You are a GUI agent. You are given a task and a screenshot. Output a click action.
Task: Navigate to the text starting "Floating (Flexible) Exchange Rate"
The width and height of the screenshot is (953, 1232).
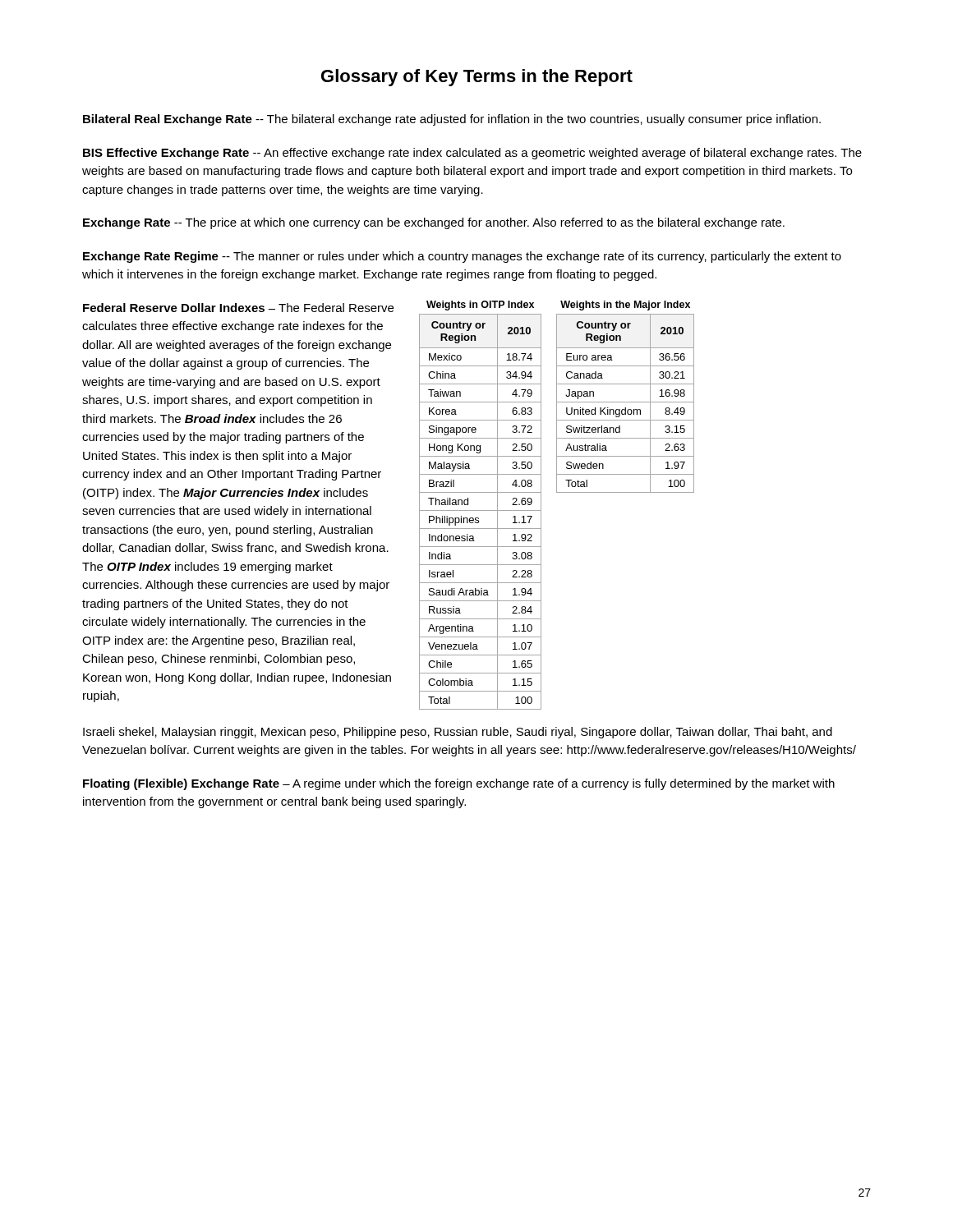459,792
